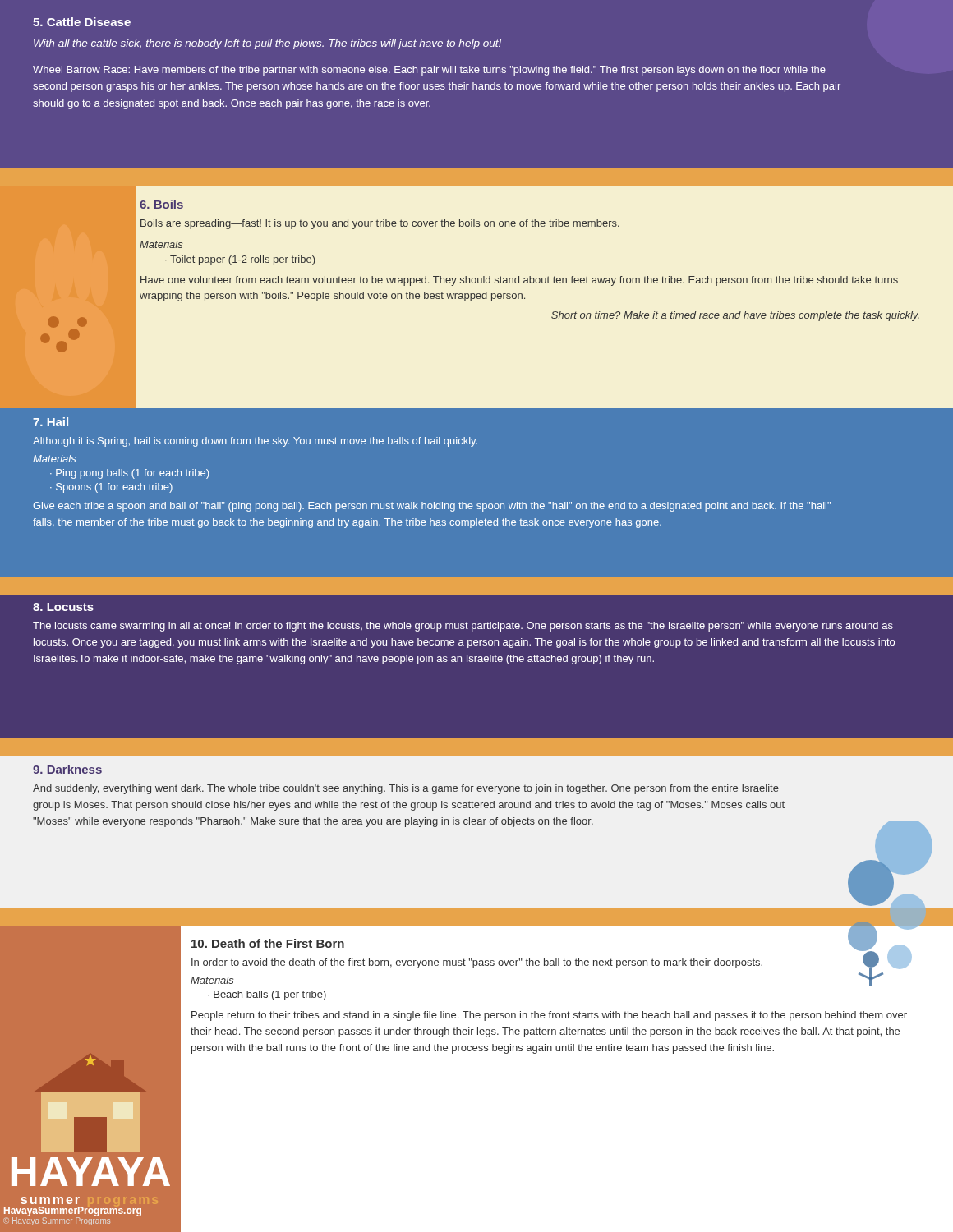The image size is (953, 1232).
Task: Navigate to the block starting "Boils are spreading—fast! It is up to you"
Action: (380, 223)
